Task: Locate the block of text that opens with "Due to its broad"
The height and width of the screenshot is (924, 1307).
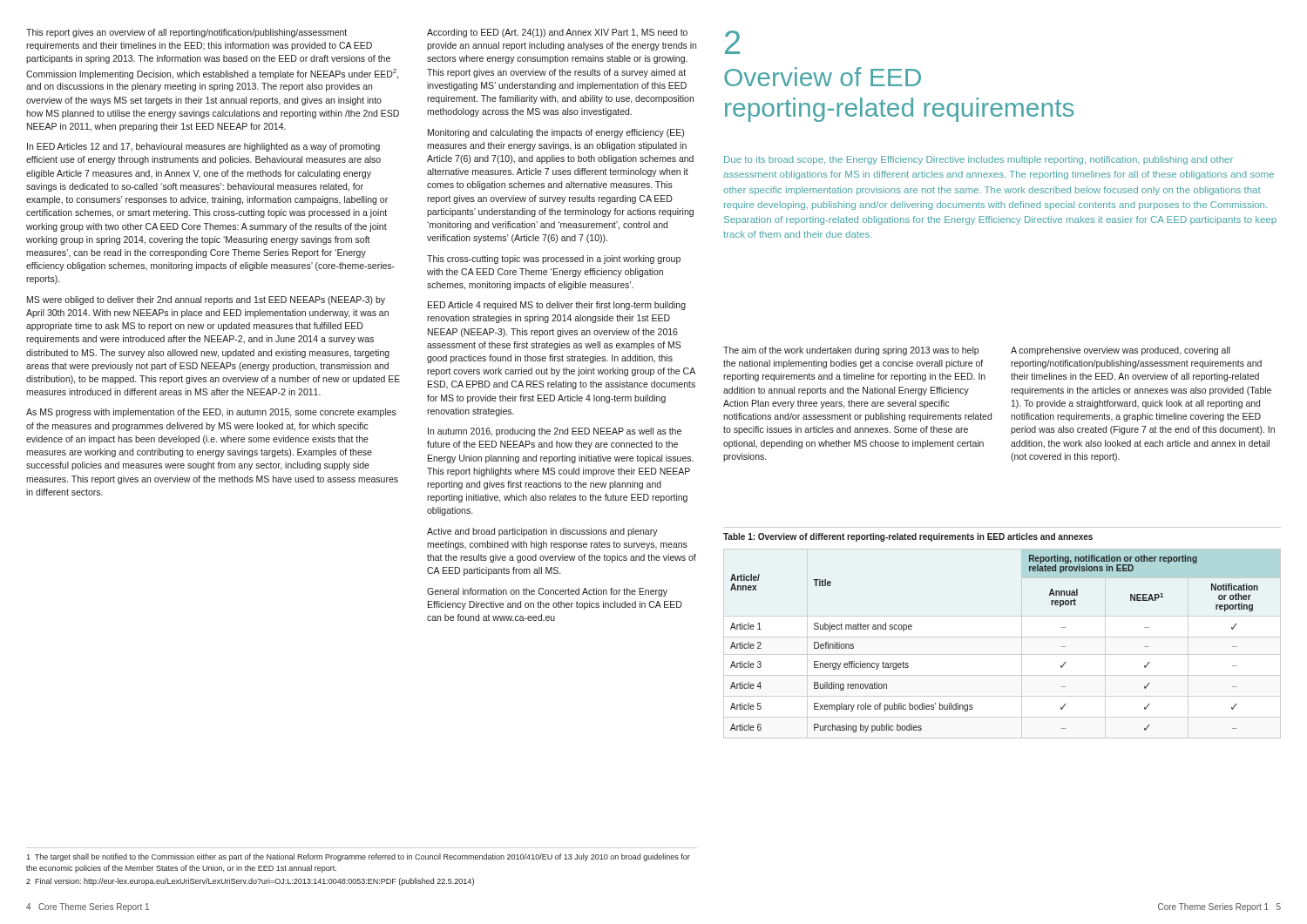Action: pos(1002,197)
